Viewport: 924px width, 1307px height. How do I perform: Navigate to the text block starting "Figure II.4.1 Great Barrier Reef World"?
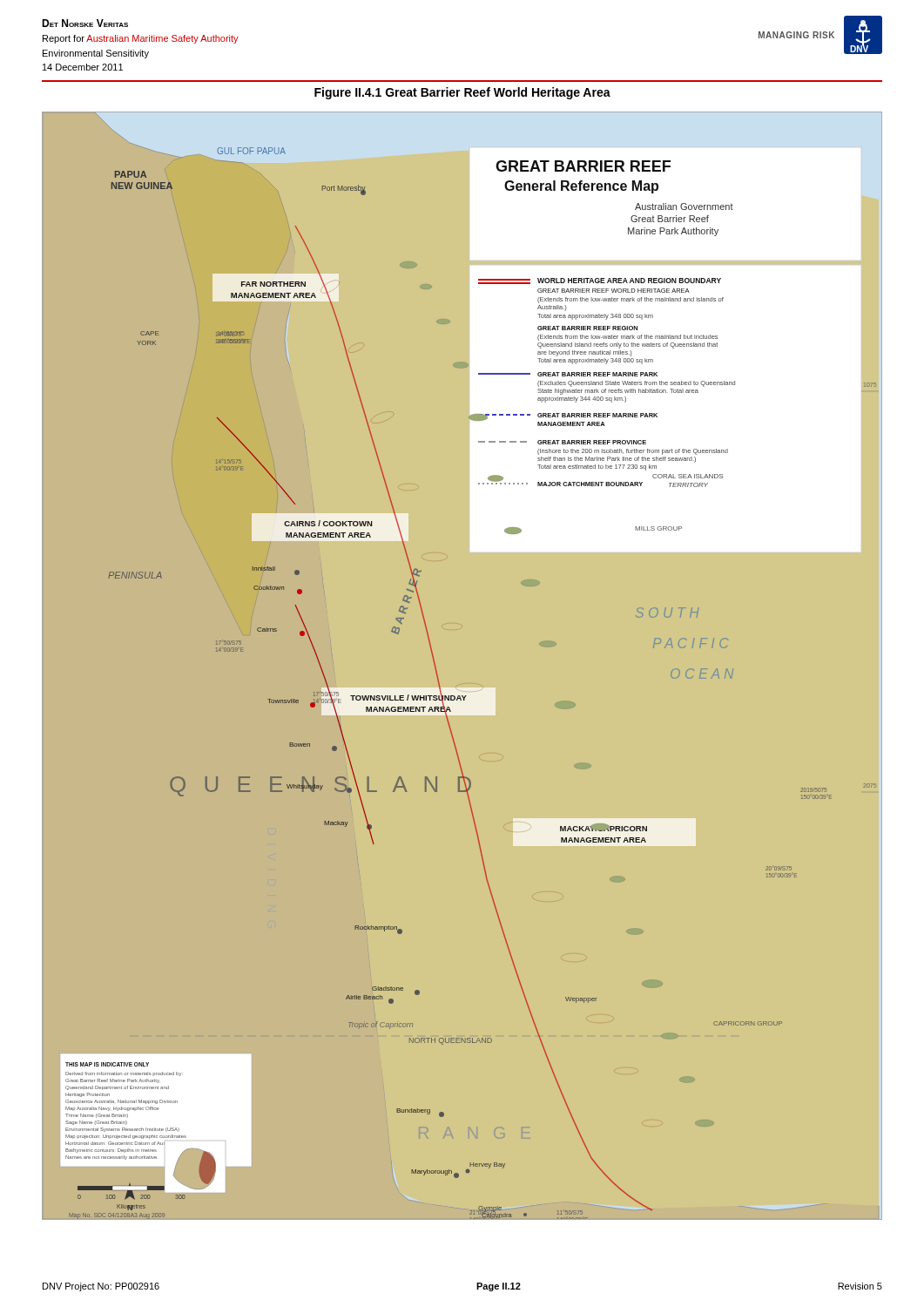tap(462, 92)
